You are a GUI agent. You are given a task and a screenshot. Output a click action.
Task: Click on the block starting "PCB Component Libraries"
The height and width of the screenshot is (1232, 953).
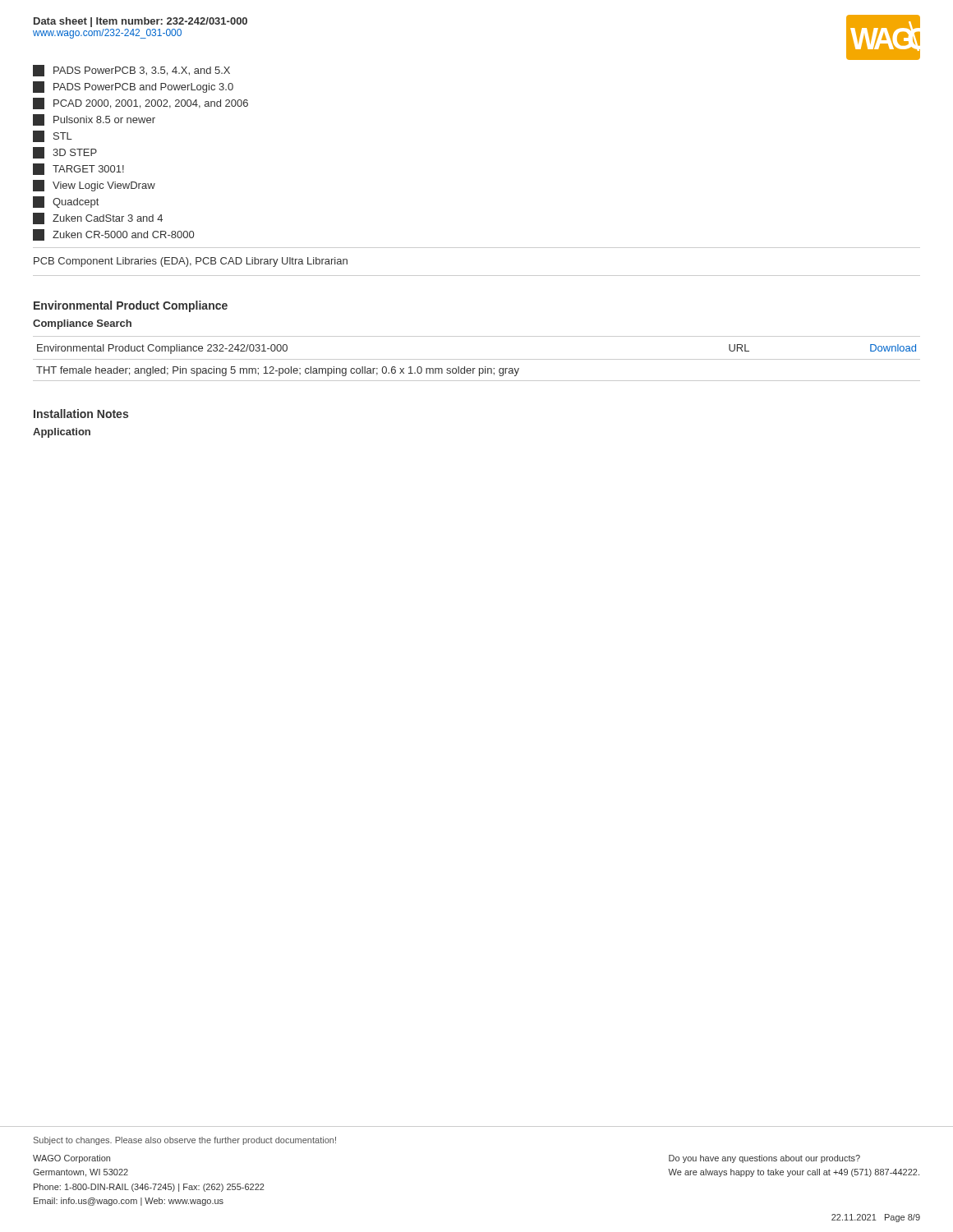pyautogui.click(x=190, y=261)
